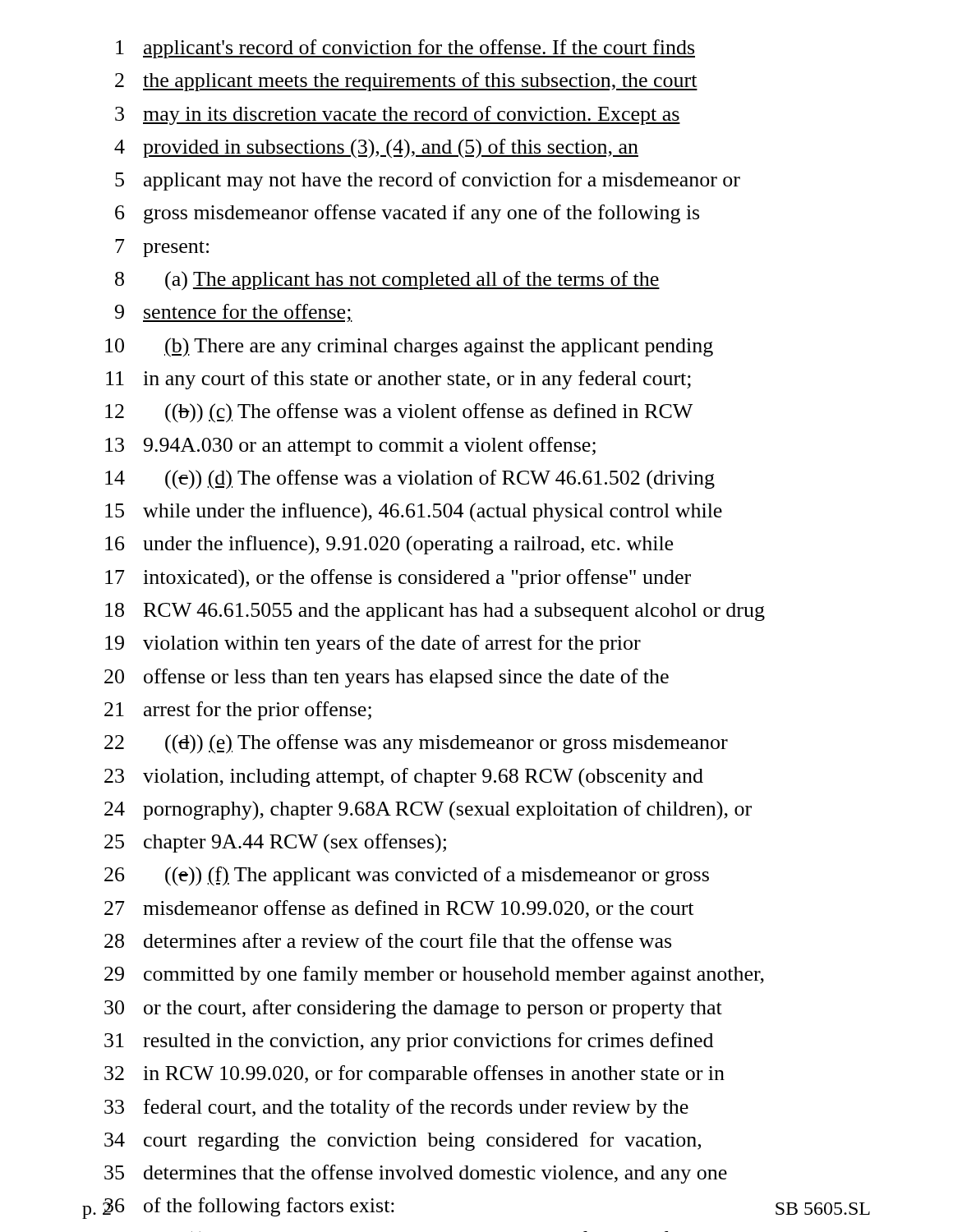Screen dimensions: 1232x953
Task: Point to the block beginning "33 federal court,"
Action: pos(485,1107)
